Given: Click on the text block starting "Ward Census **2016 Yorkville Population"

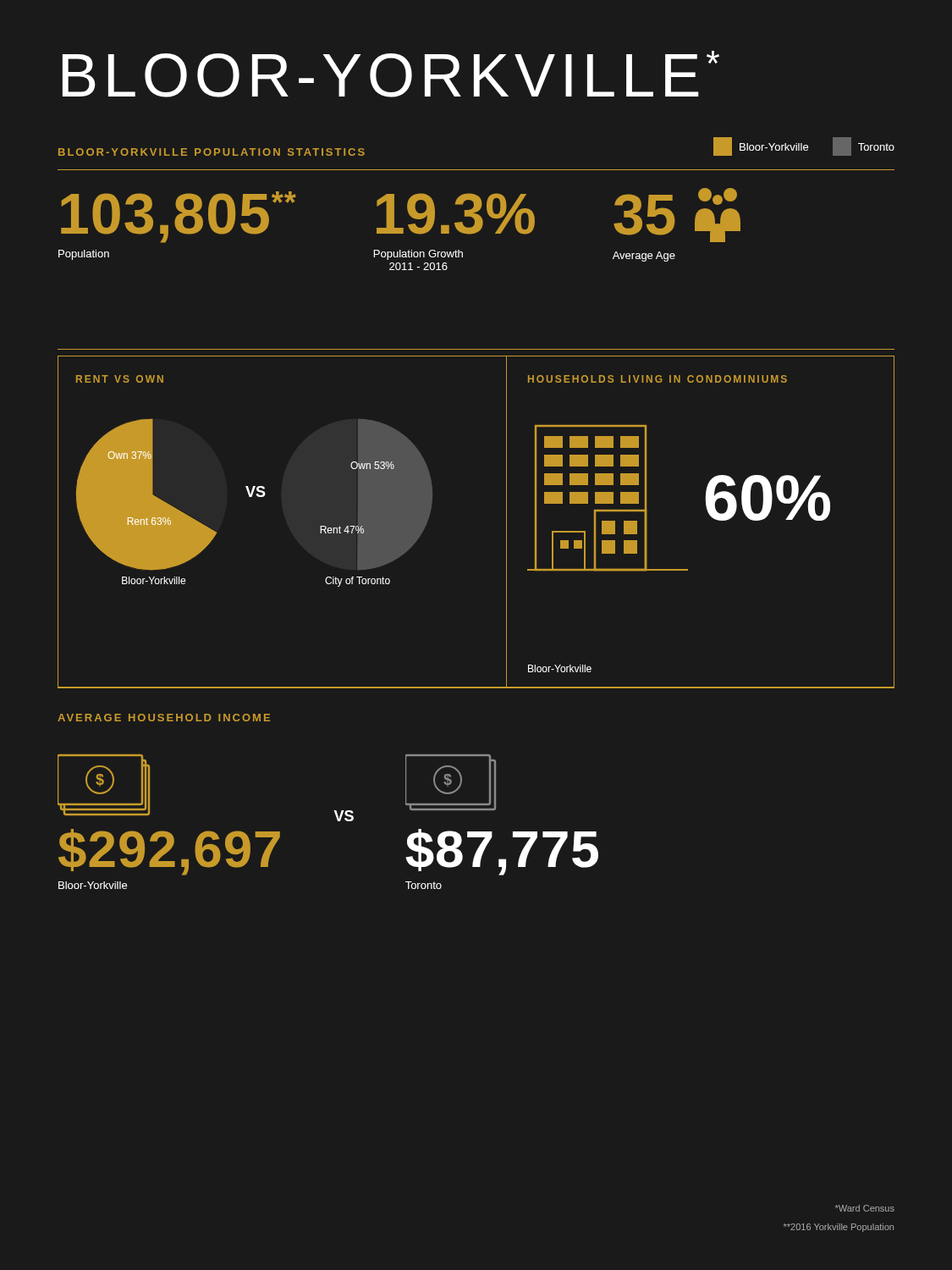Looking at the screenshot, I should pyautogui.click(x=839, y=1217).
